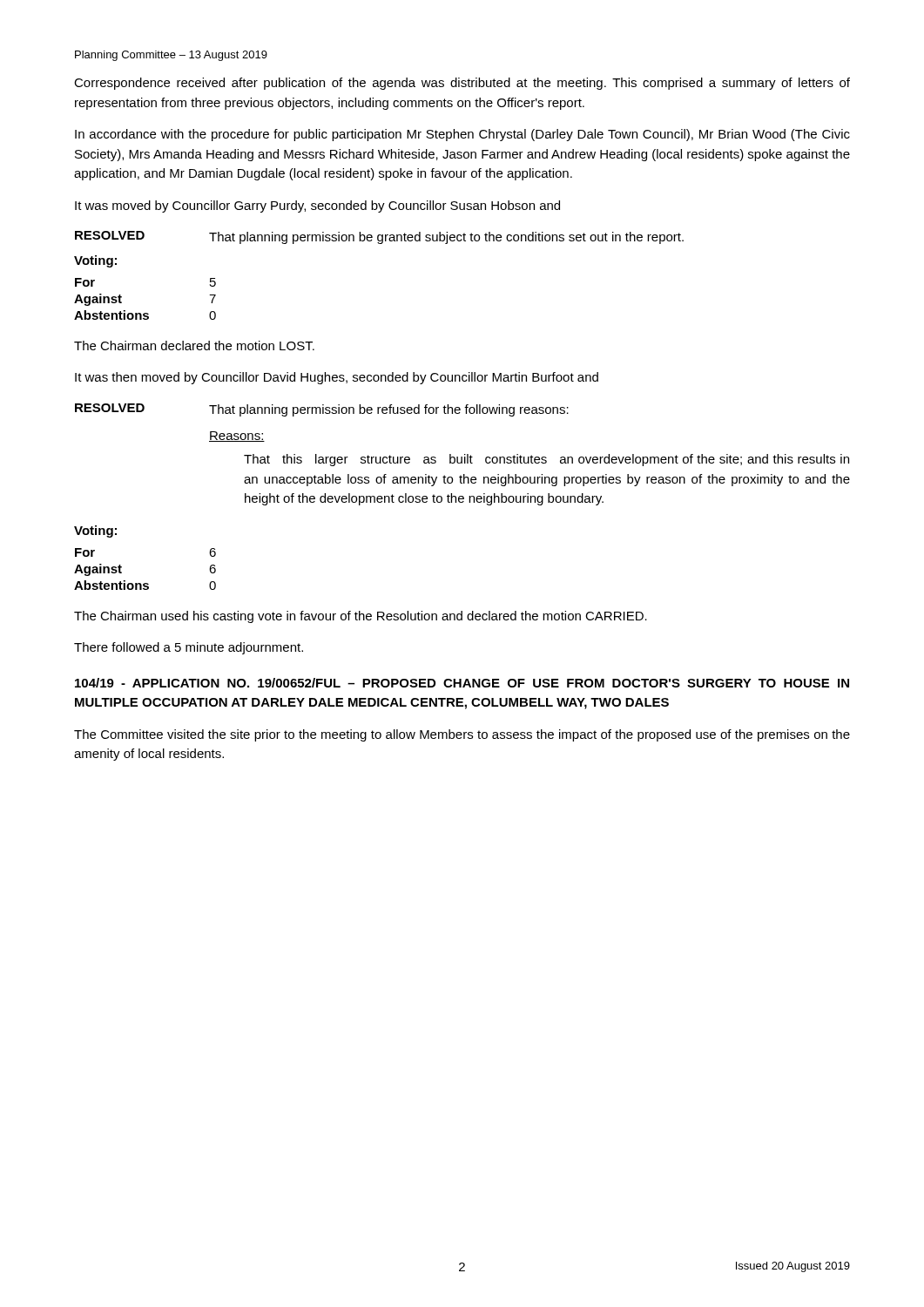Image resolution: width=924 pixels, height=1307 pixels.
Task: Click on the text block containing "The Committee visited the site prior"
Action: click(462, 743)
